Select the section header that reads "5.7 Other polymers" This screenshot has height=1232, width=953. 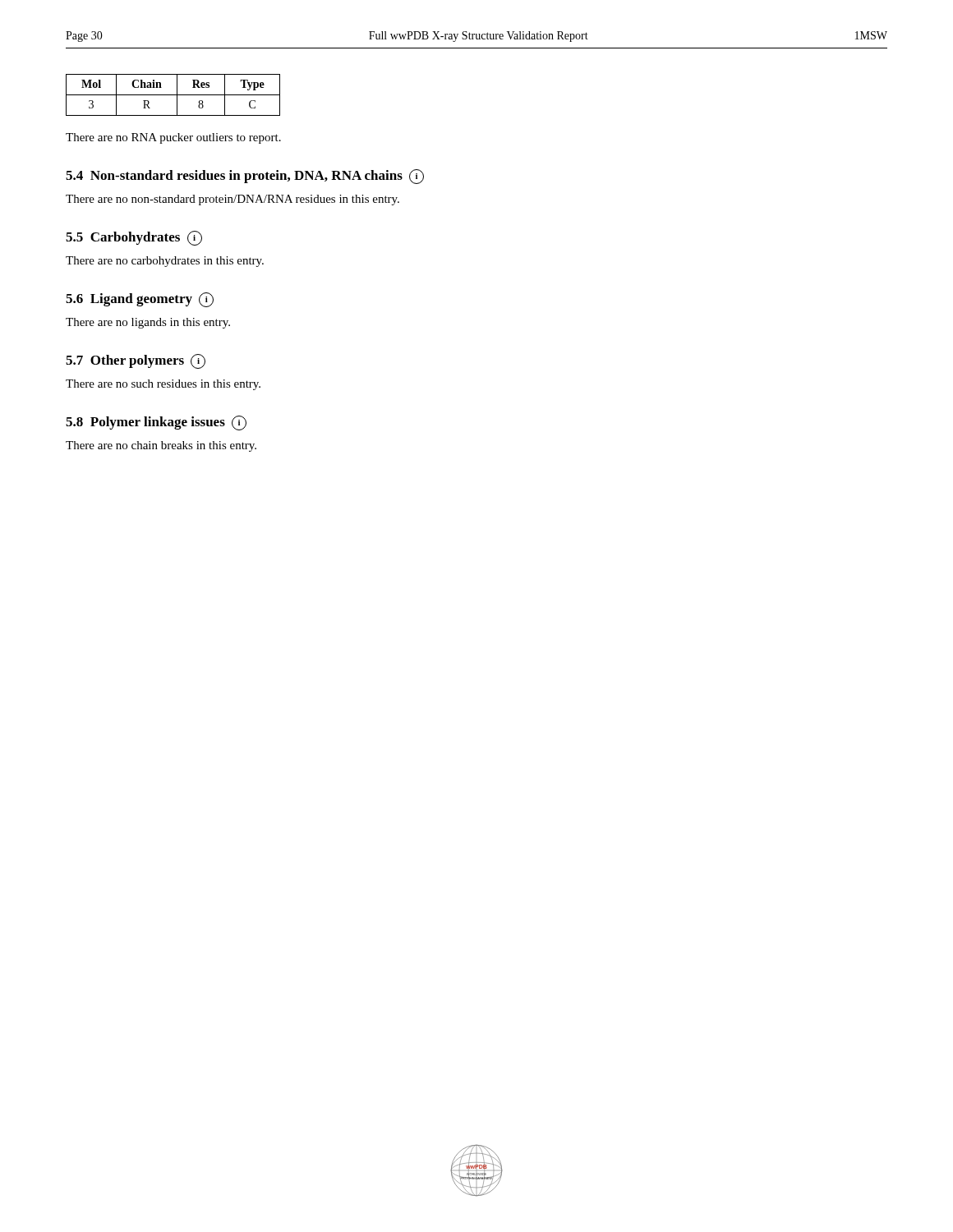136,361
